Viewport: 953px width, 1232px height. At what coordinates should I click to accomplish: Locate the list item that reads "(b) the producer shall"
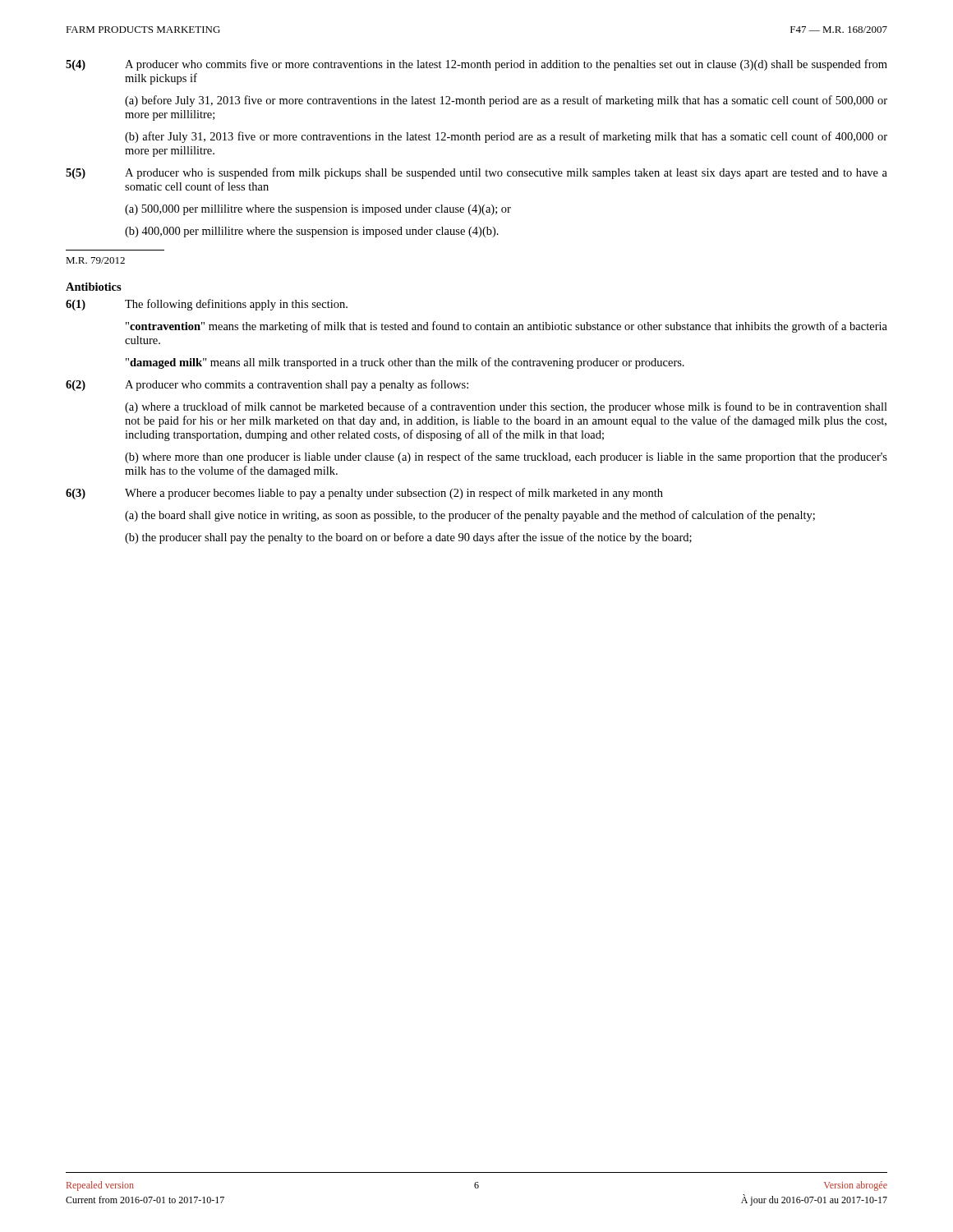[409, 537]
